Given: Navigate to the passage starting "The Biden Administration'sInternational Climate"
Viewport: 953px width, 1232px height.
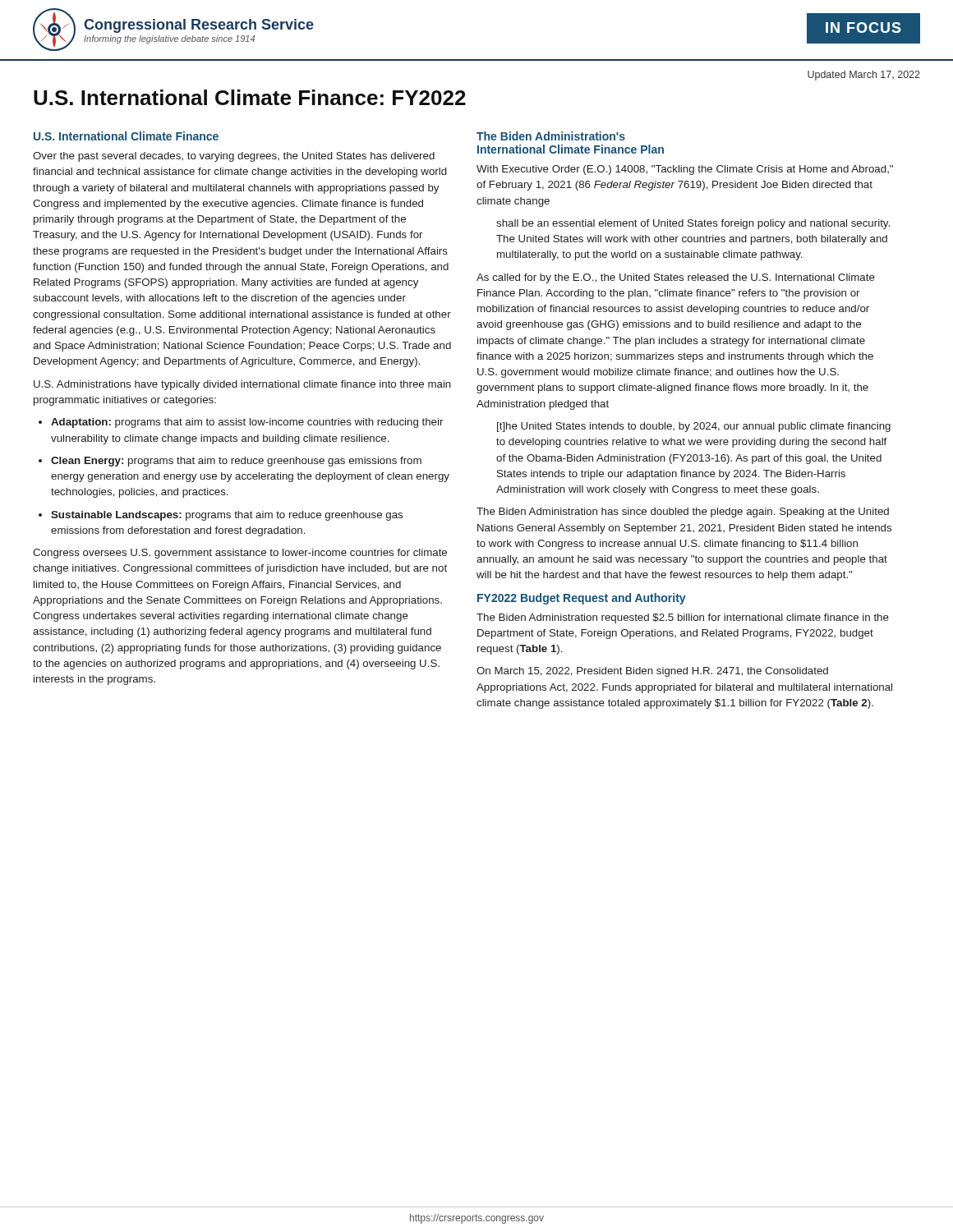Looking at the screenshot, I should coord(570,143).
